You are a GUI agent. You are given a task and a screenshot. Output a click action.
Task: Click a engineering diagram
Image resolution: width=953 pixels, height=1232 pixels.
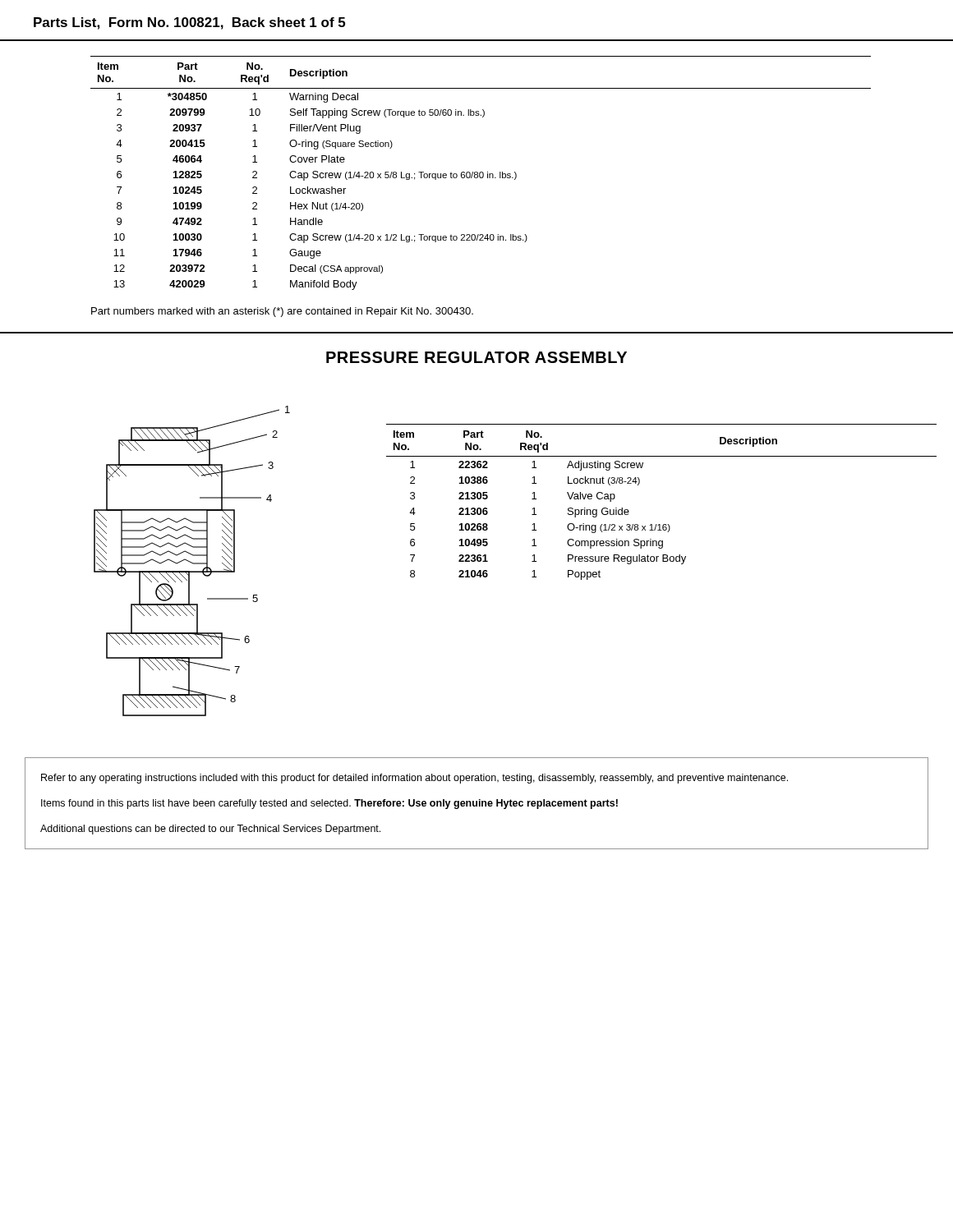[x=201, y=556]
